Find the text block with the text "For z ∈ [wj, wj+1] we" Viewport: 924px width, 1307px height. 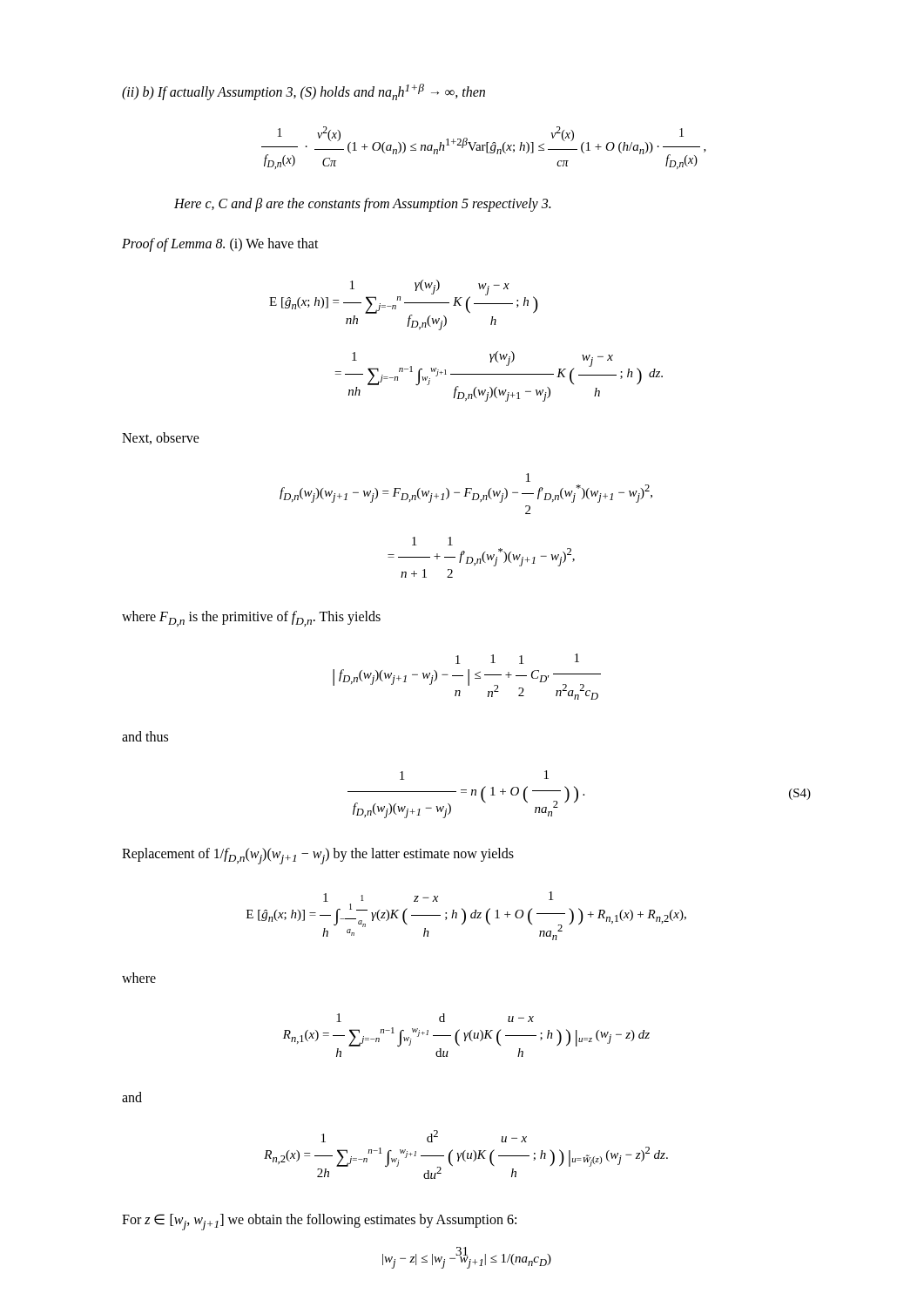(x=320, y=1221)
